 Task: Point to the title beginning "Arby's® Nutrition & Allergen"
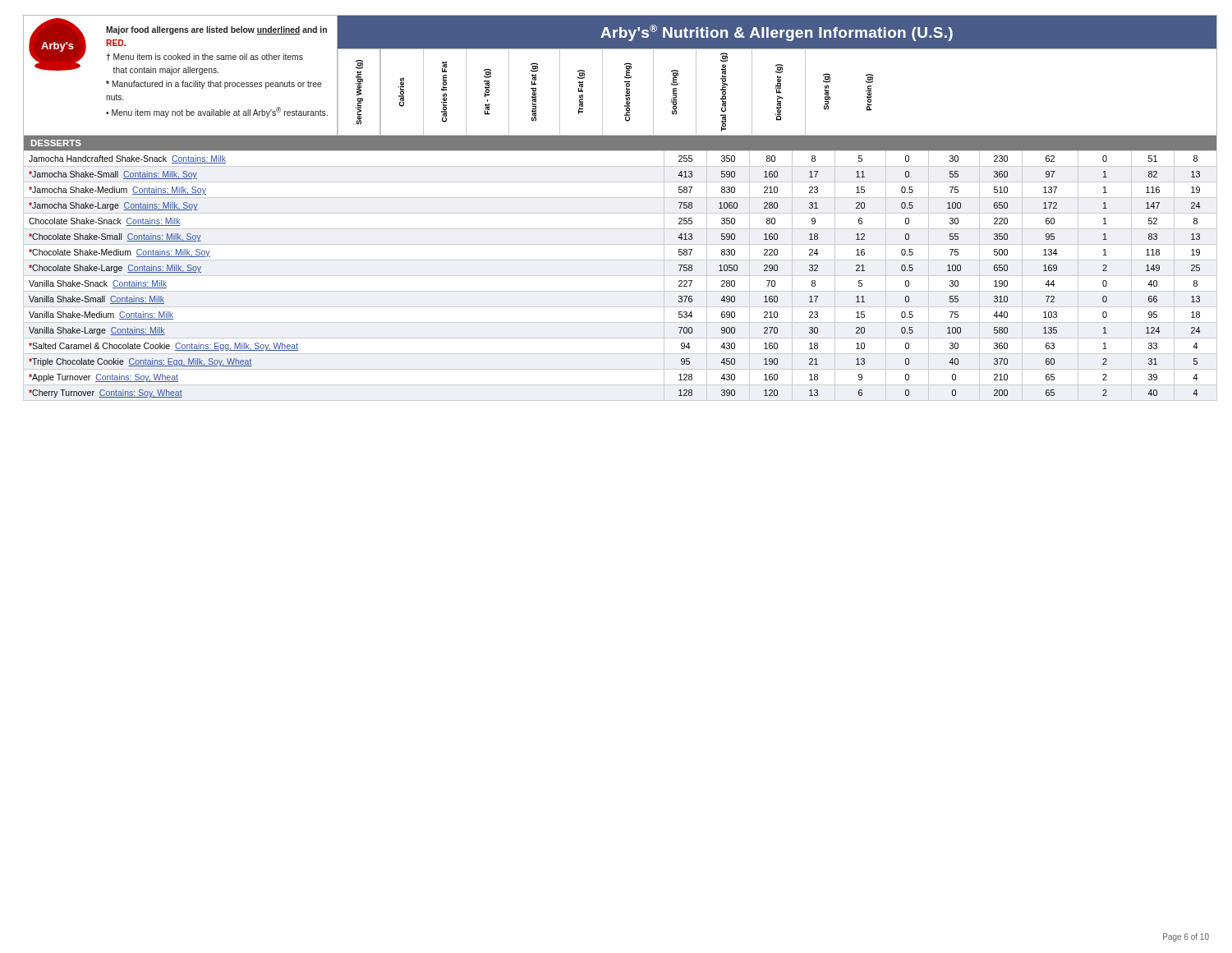777,32
